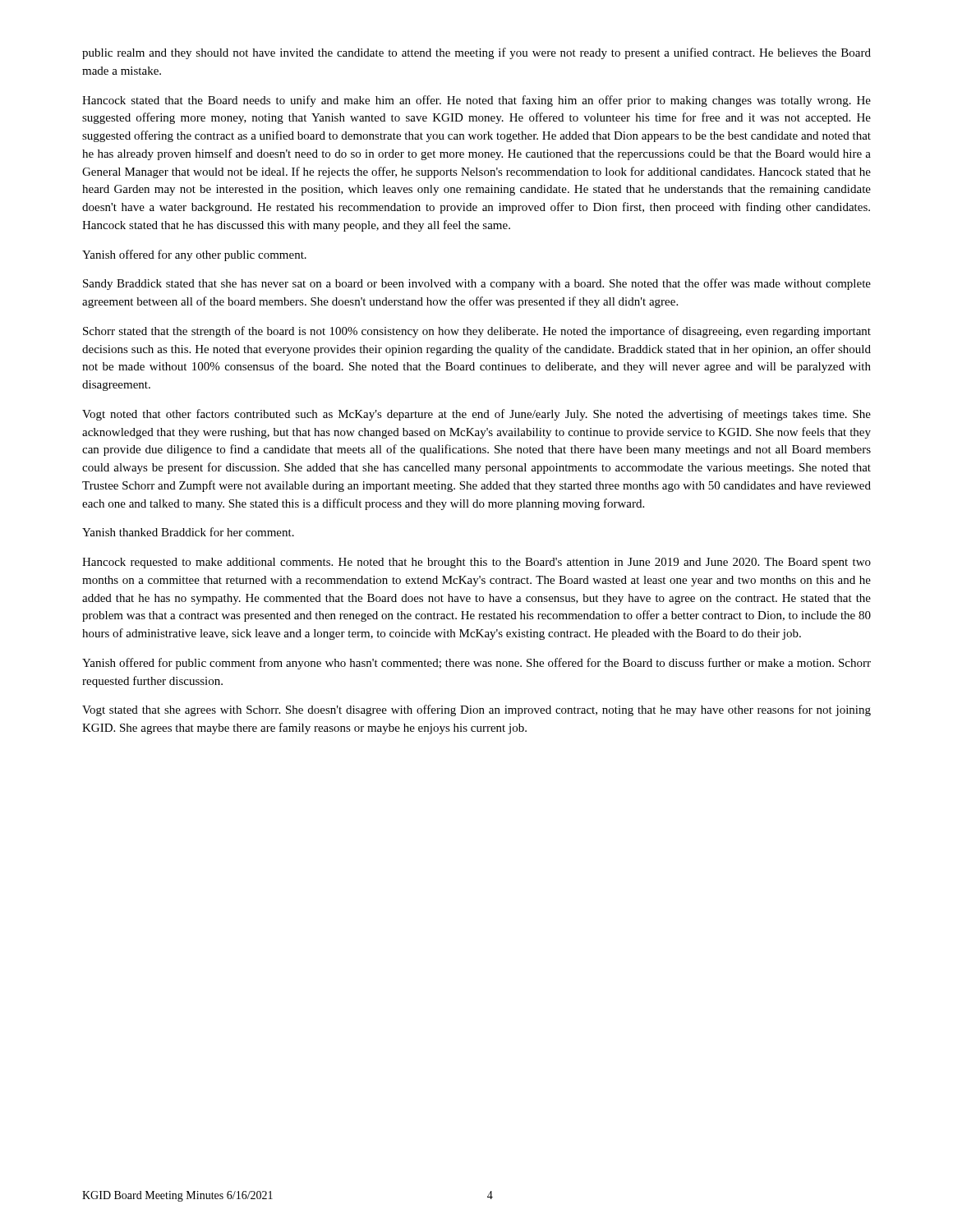This screenshot has width=953, height=1232.
Task: Select the element starting "public realm and they should not have invited"
Action: [476, 61]
